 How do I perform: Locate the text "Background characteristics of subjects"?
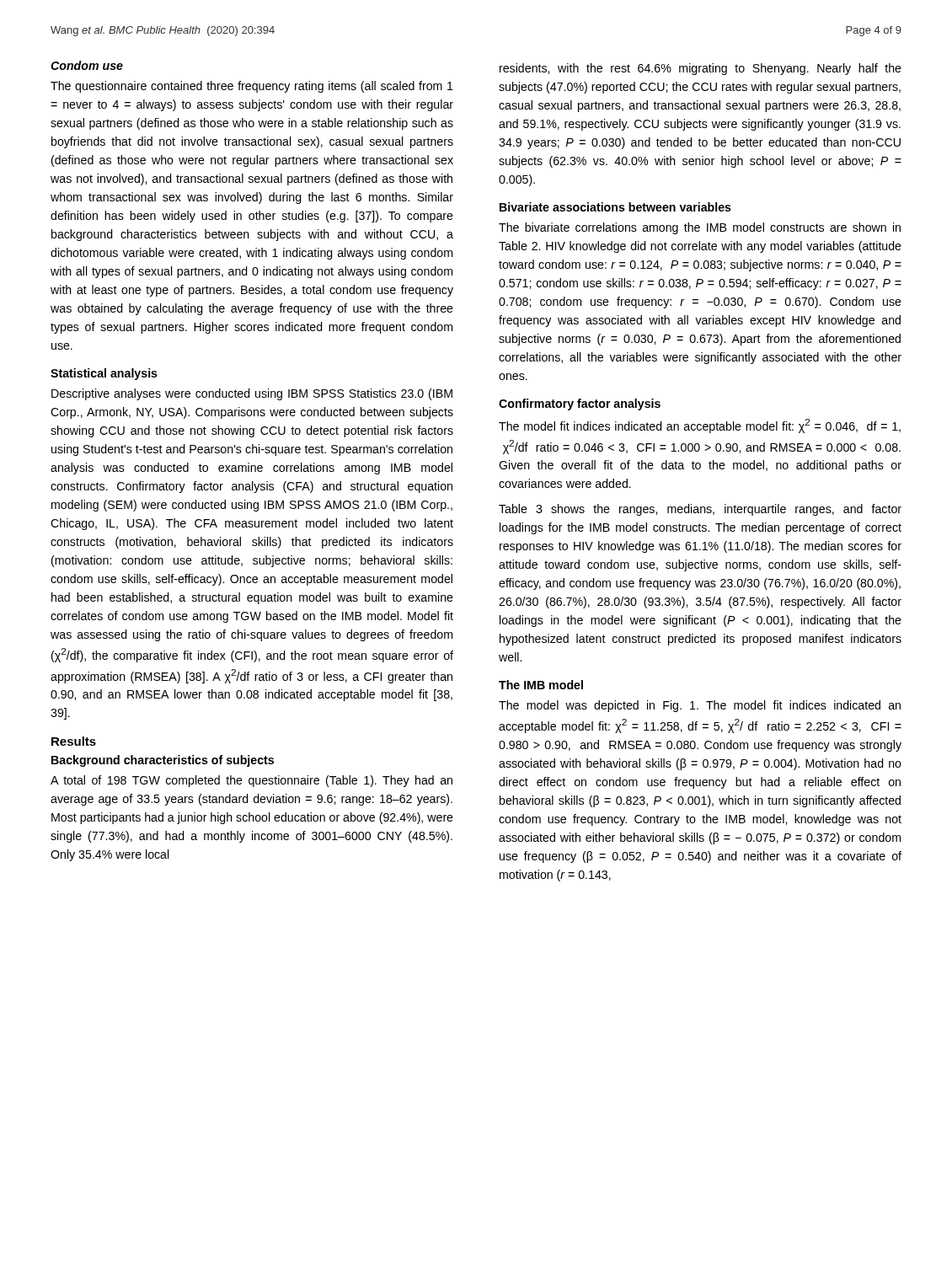coord(162,760)
